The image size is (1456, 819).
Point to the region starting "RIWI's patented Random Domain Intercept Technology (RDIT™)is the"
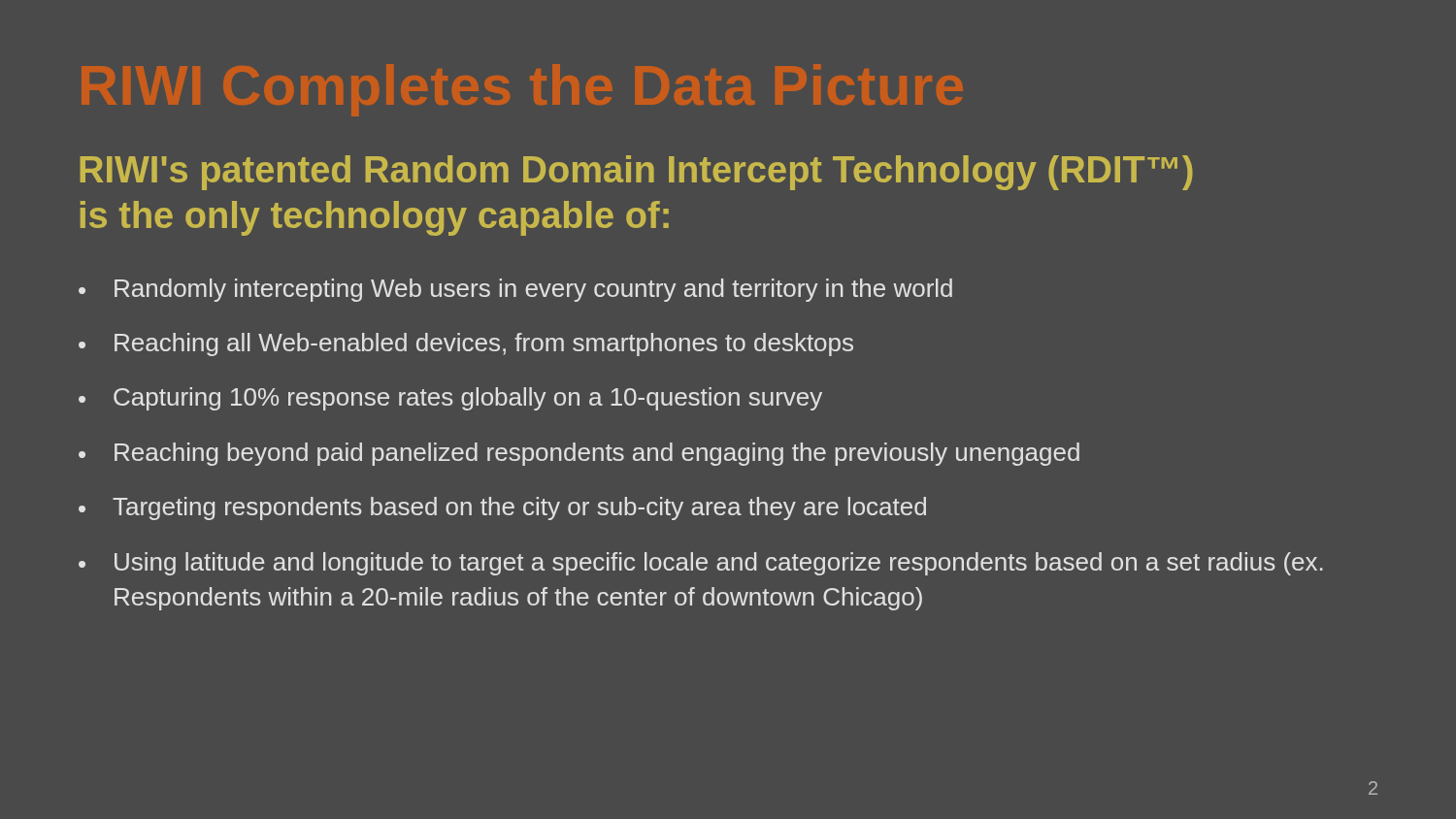pos(636,193)
